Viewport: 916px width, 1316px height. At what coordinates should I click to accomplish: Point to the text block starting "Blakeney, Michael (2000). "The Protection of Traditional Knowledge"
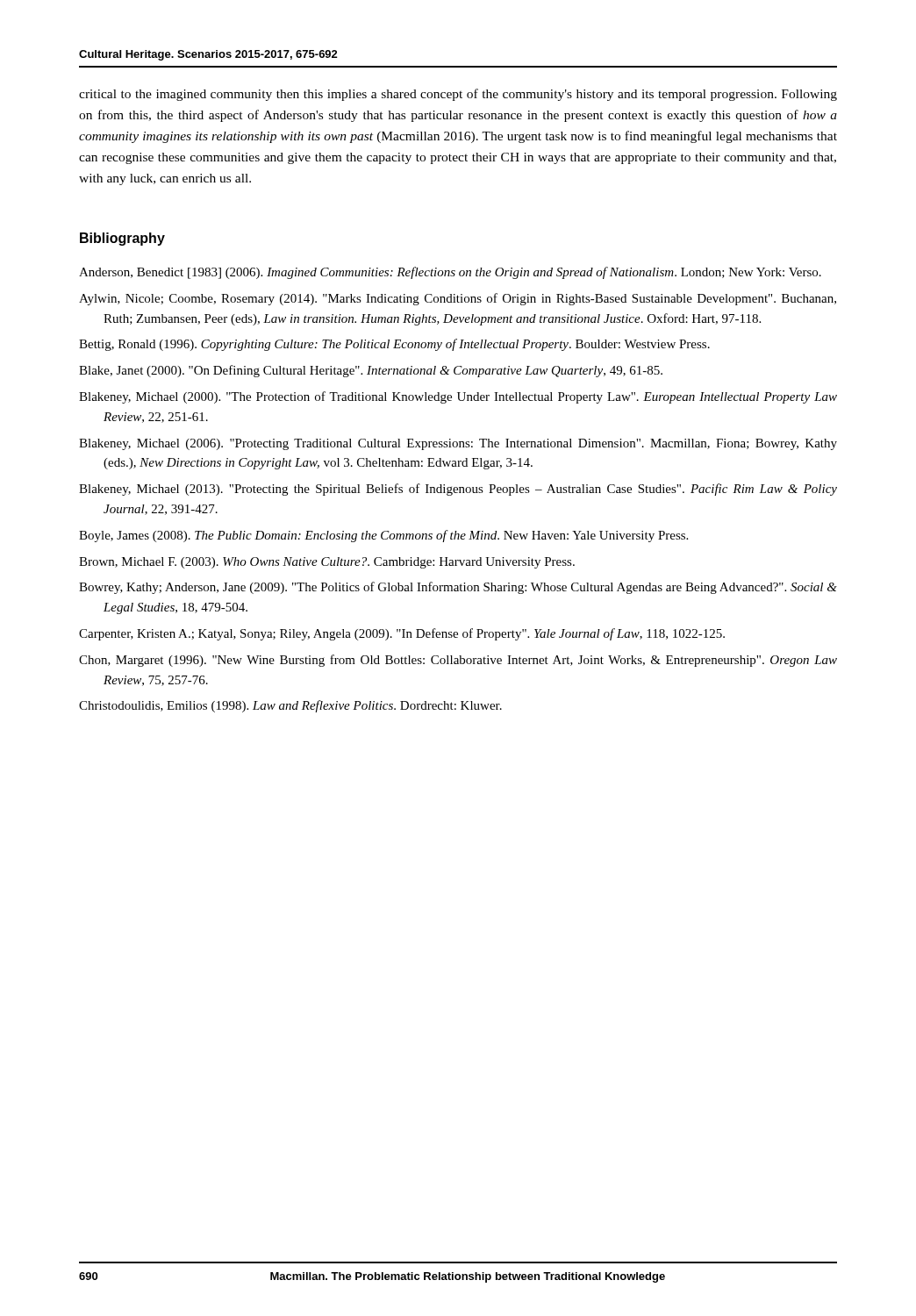[458, 407]
